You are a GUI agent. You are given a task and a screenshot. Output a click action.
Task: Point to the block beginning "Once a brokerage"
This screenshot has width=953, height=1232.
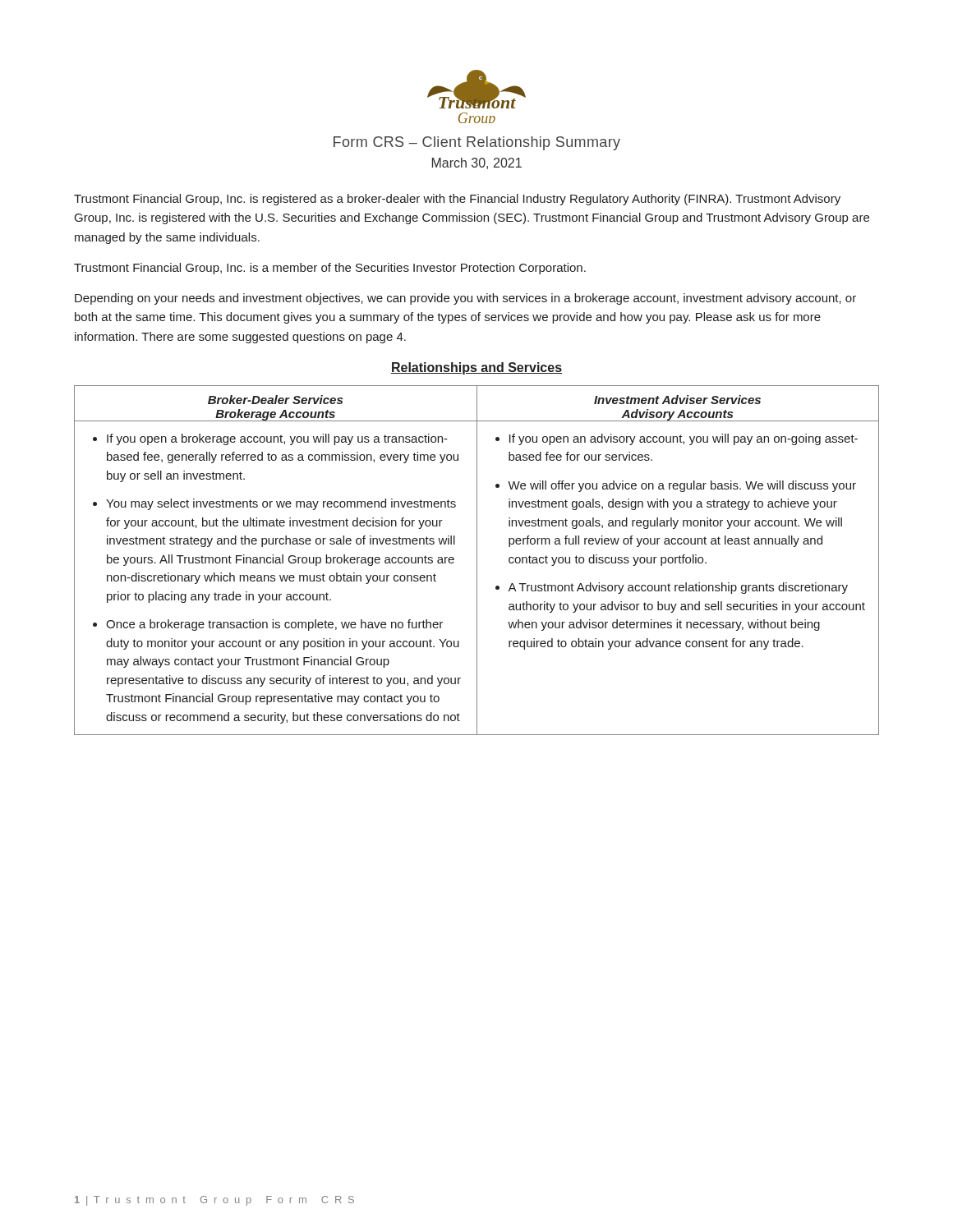pos(283,670)
